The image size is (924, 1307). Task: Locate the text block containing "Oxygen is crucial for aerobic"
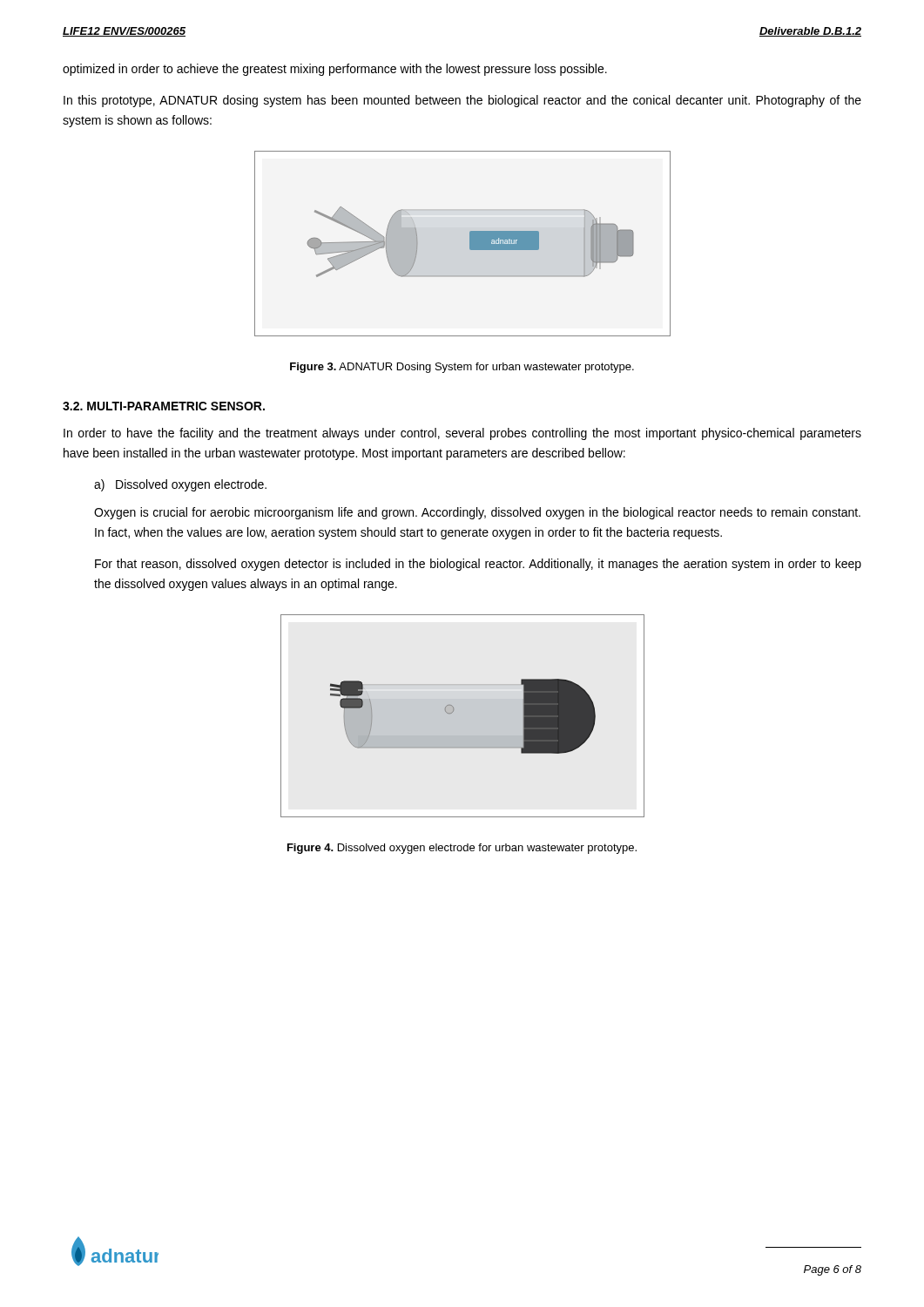[x=478, y=522]
